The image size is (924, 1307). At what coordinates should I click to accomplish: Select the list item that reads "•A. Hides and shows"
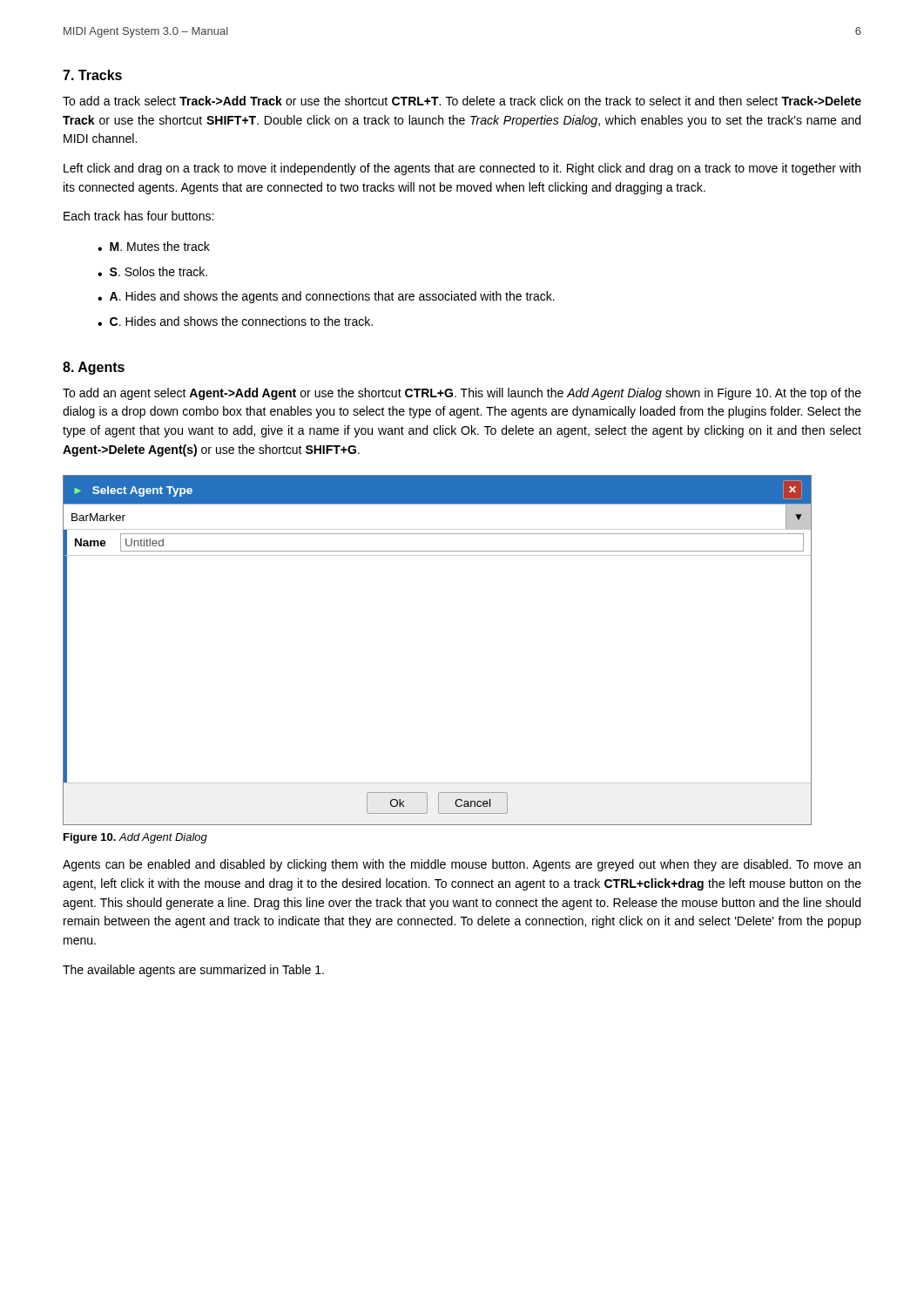tap(326, 299)
